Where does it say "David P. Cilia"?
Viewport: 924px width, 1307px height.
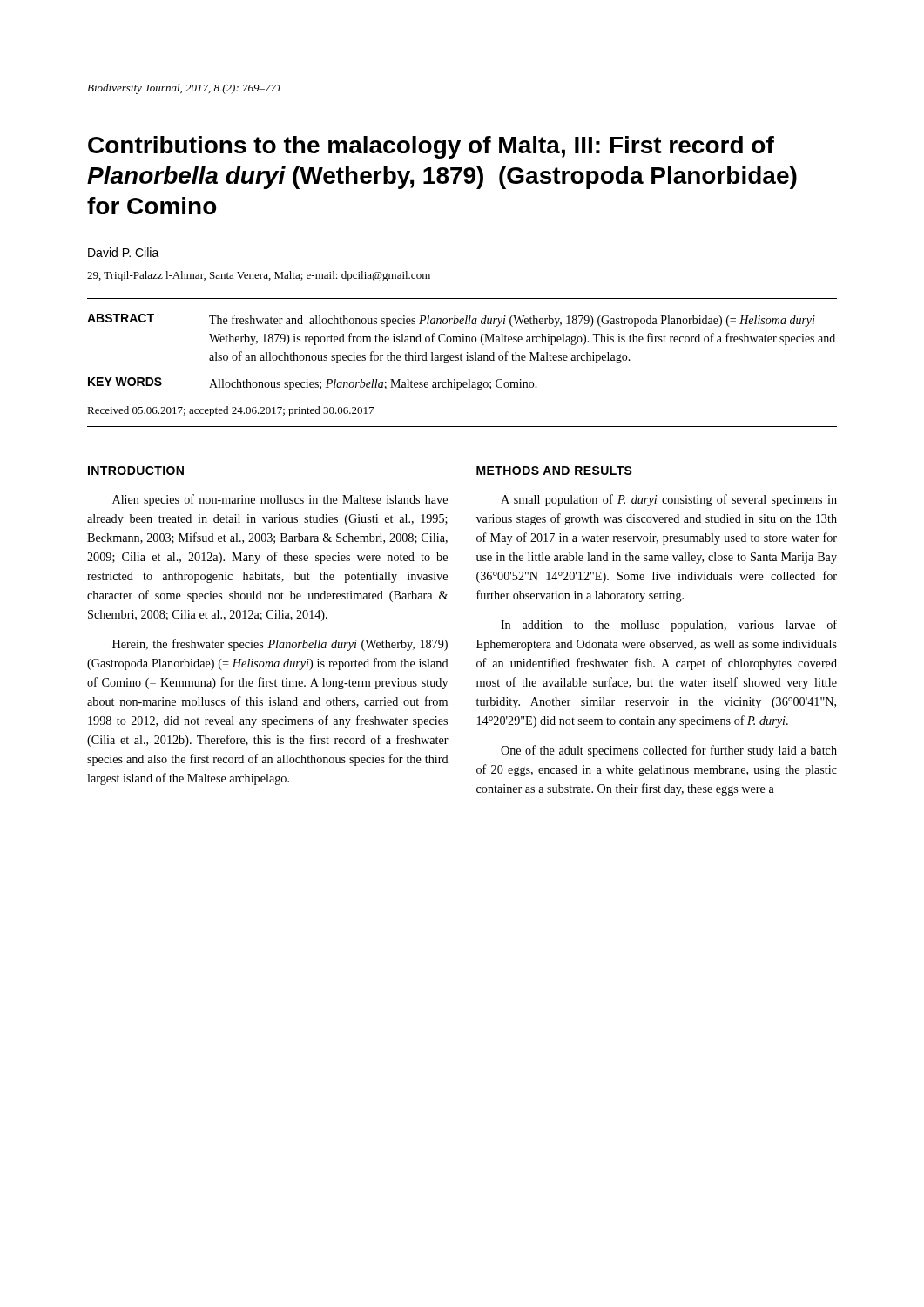[x=123, y=253]
